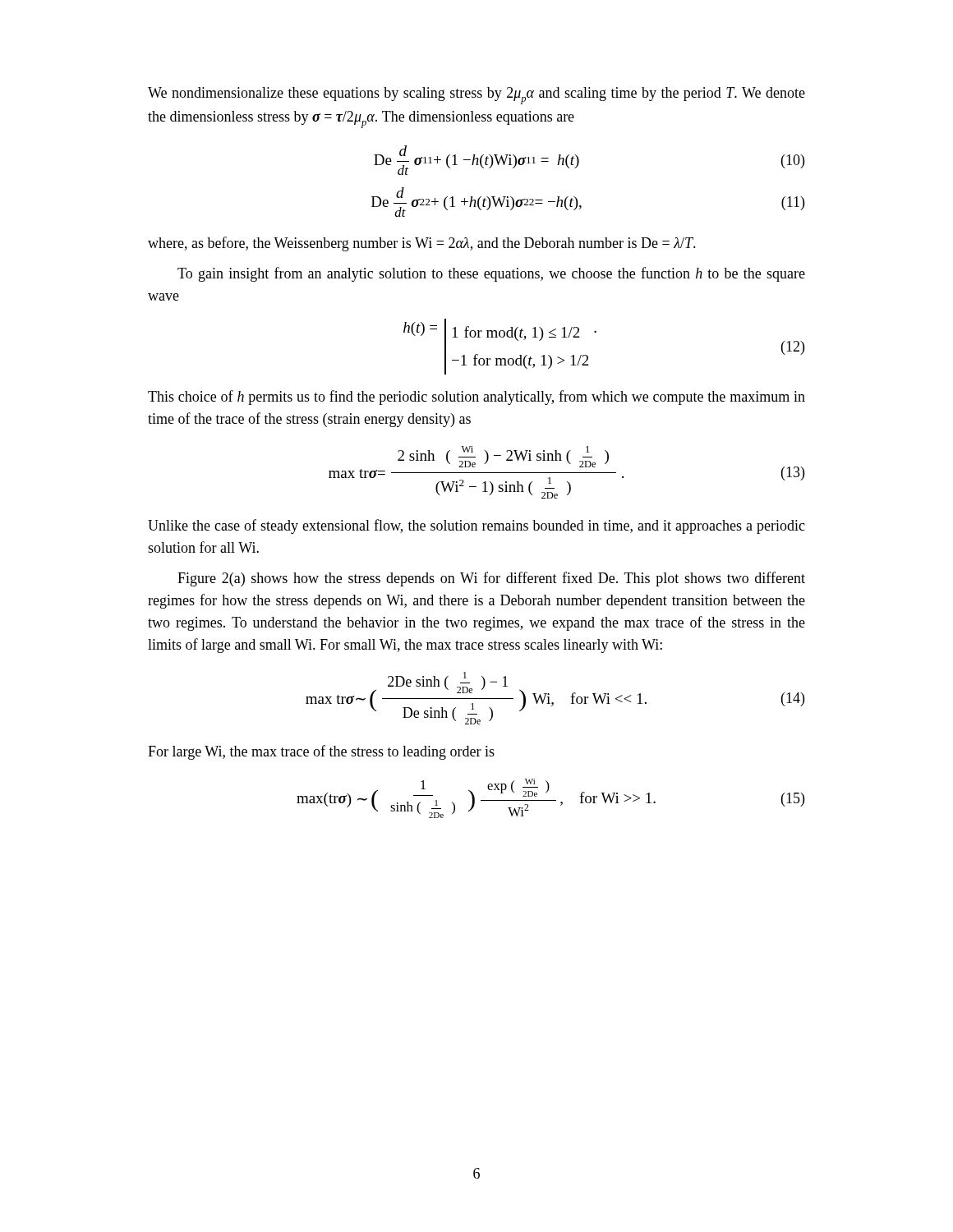The width and height of the screenshot is (953, 1232).
Task: Point to the block beginning "This choice of h permits us to find"
Action: coord(476,408)
